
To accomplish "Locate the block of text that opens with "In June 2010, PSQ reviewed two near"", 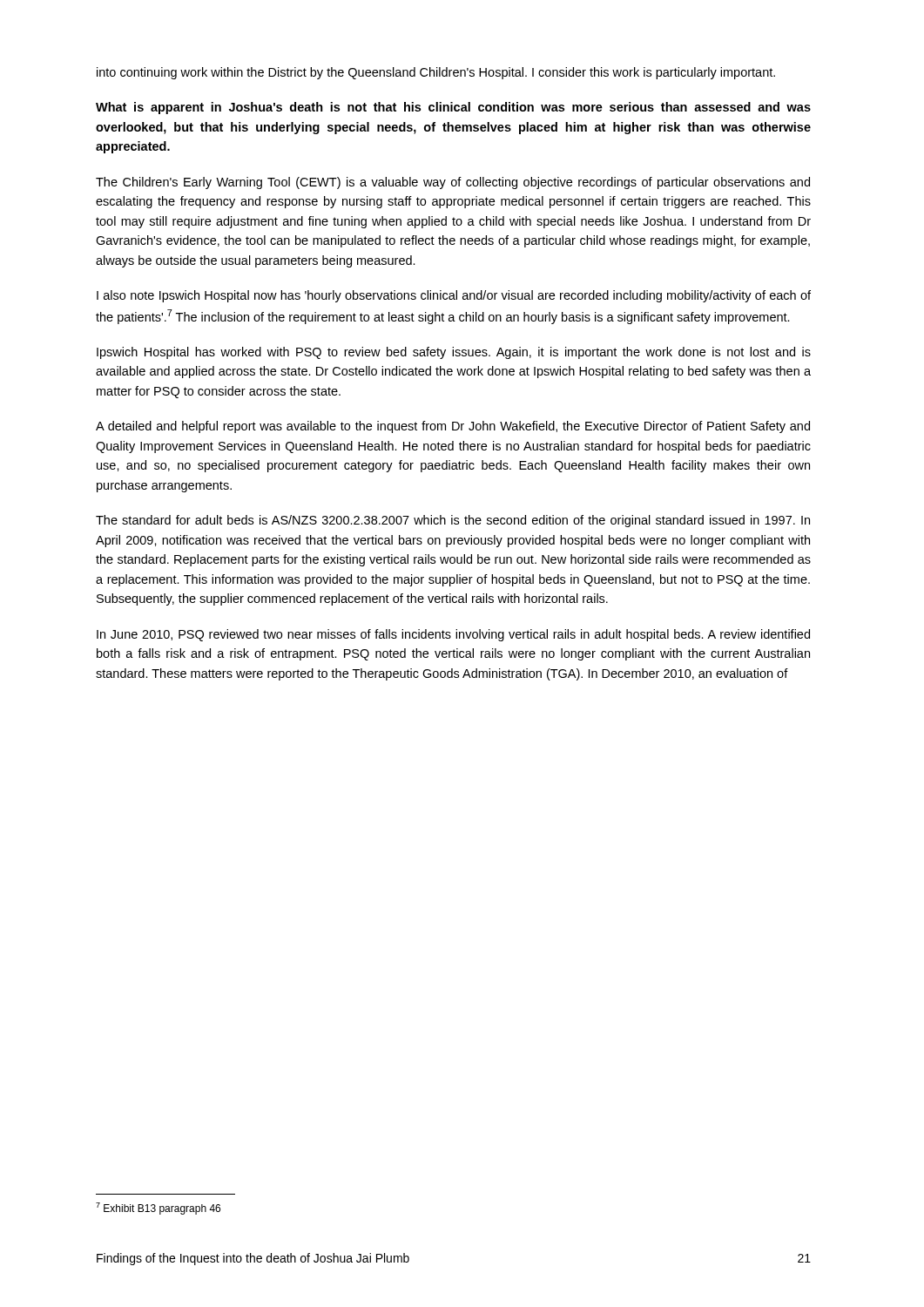I will [453, 654].
